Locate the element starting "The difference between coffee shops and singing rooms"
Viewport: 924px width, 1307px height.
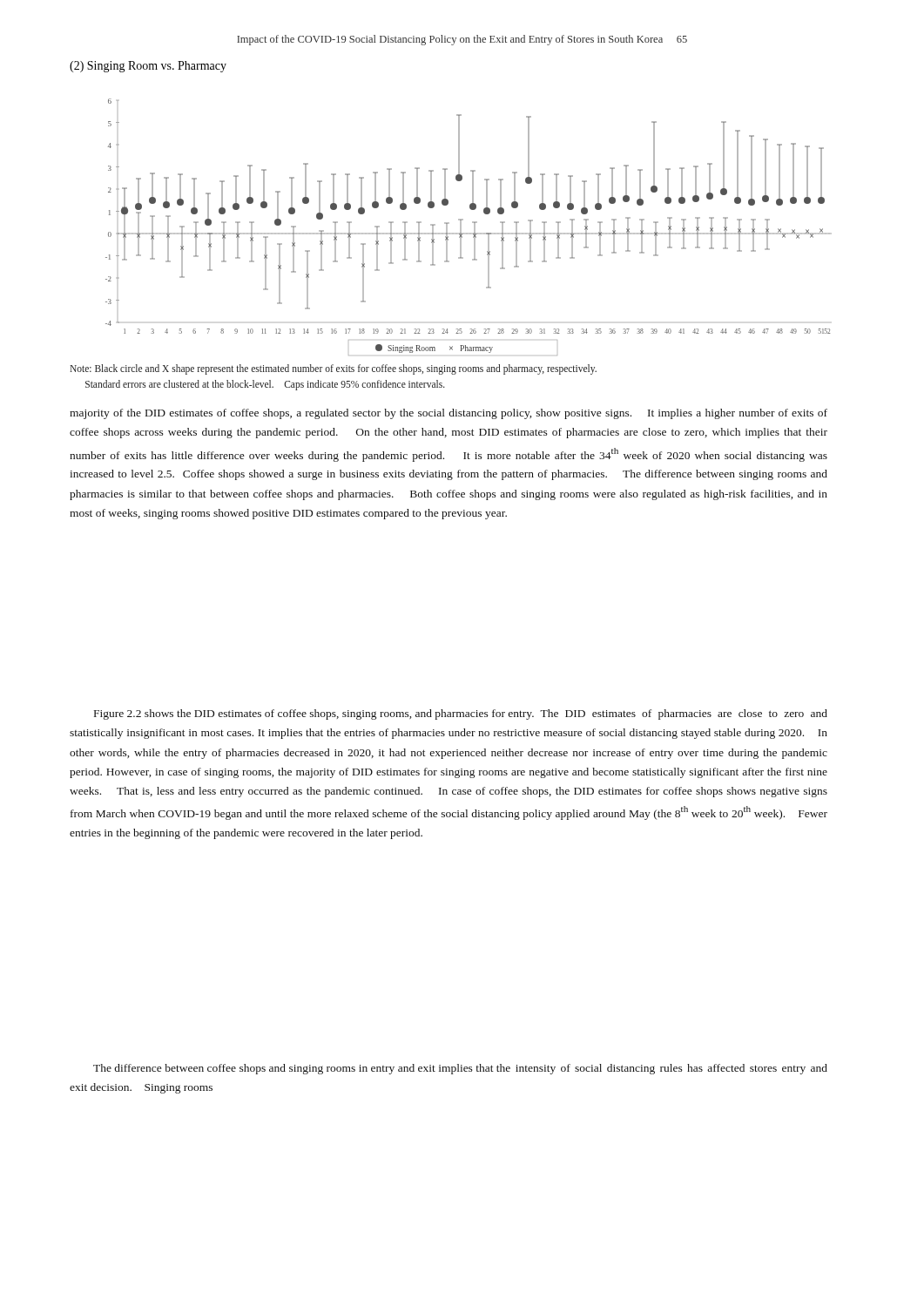click(449, 1076)
